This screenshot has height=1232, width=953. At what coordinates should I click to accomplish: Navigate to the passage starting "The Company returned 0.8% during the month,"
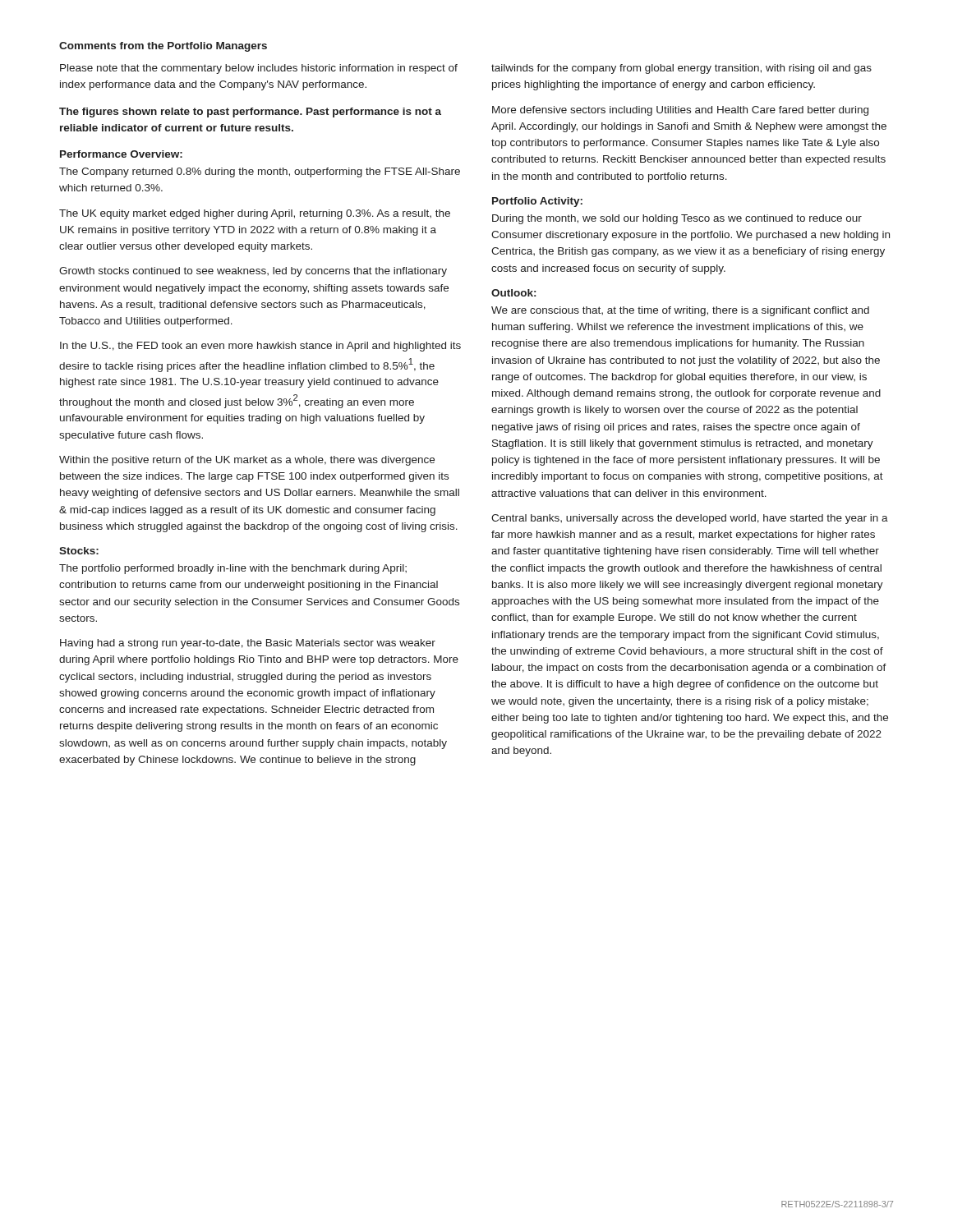(260, 180)
